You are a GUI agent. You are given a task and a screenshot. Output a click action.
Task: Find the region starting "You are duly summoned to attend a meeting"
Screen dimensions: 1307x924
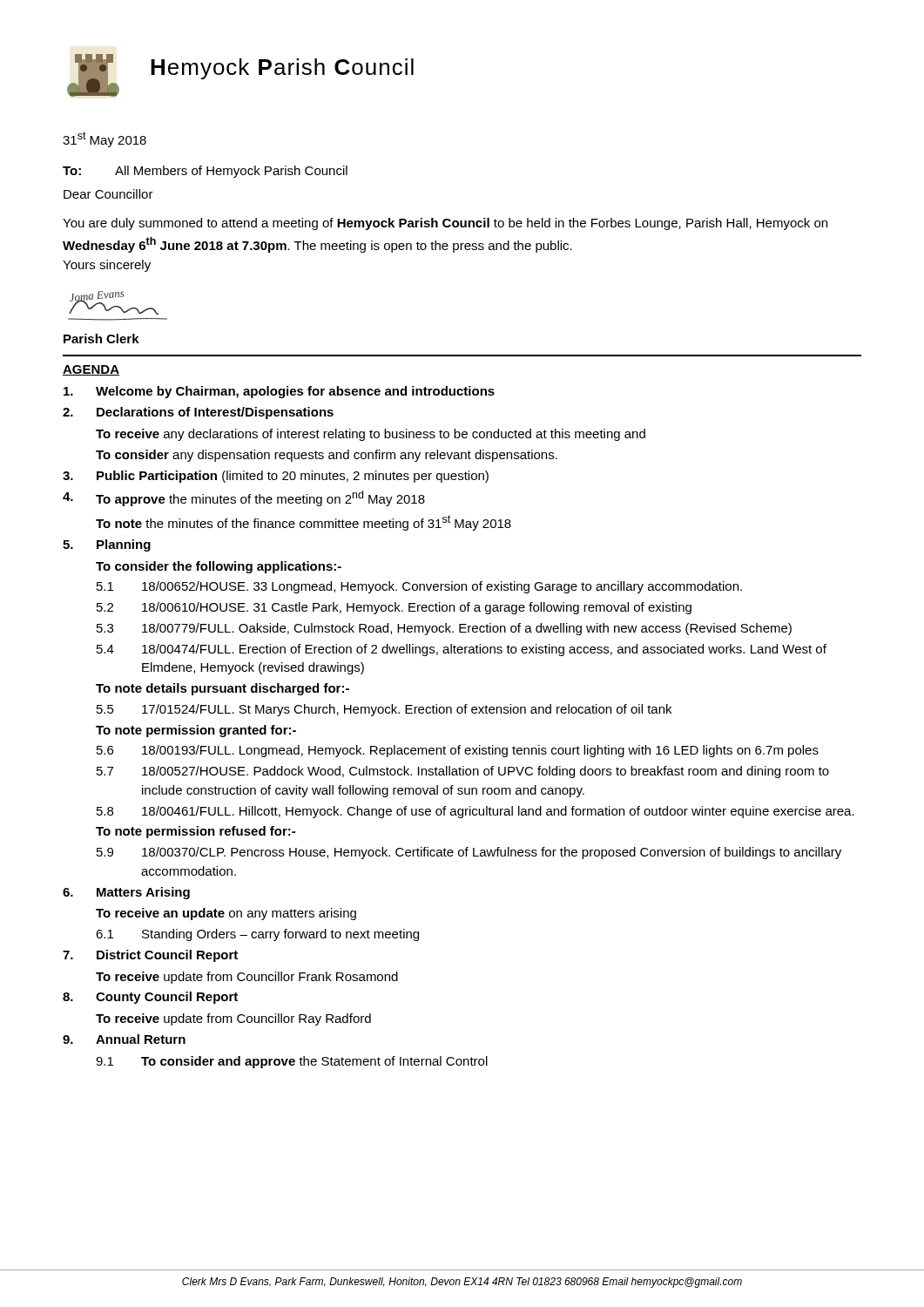(x=446, y=244)
